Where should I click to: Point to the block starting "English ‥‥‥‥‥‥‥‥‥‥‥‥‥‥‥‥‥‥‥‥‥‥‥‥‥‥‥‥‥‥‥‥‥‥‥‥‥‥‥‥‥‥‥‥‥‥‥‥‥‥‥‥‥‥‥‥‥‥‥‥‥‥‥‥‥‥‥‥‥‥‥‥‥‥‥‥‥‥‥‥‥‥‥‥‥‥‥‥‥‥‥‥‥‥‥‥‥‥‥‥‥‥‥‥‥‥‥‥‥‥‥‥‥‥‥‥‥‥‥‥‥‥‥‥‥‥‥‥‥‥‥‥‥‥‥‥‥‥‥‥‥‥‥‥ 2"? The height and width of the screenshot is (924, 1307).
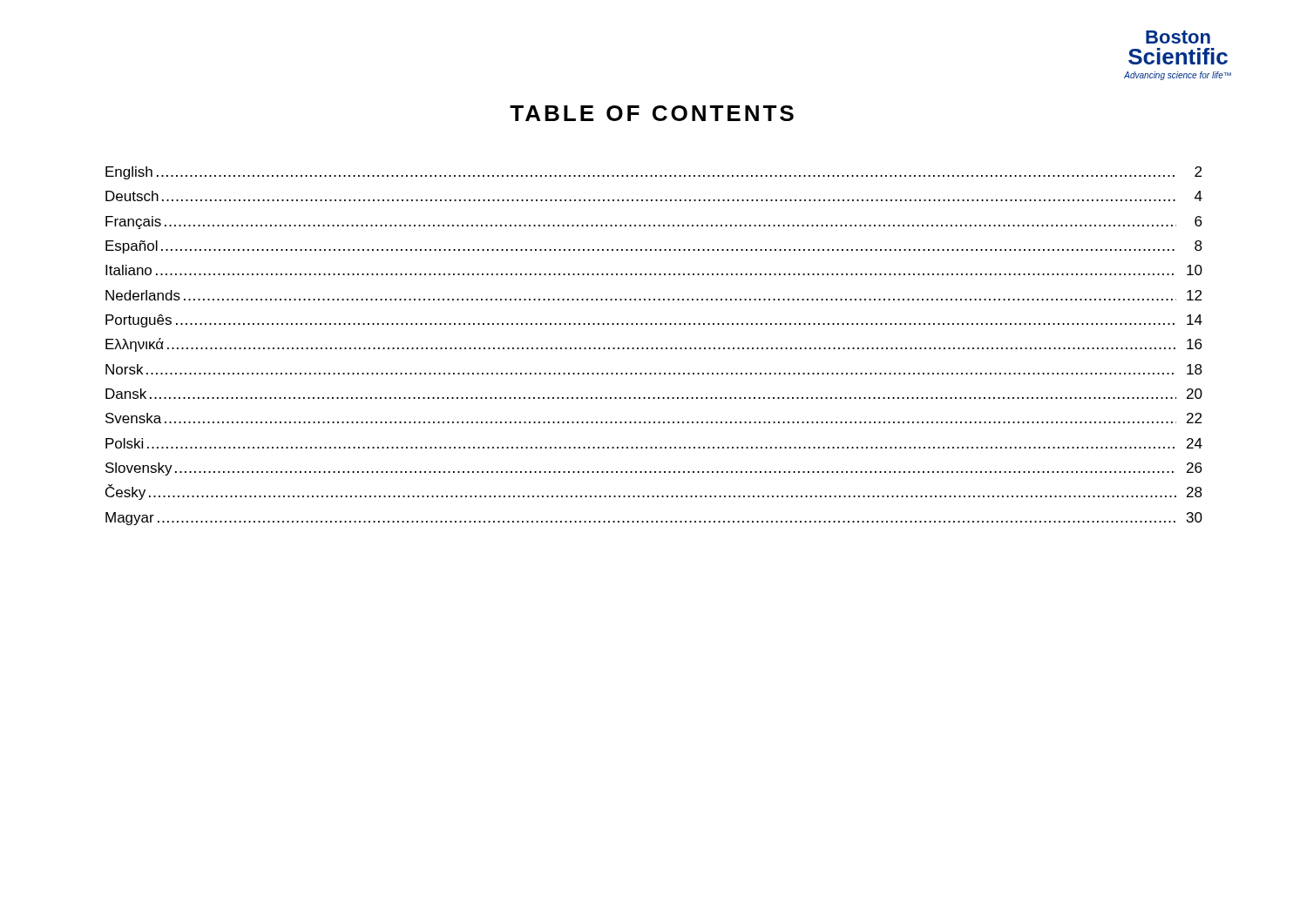[x=654, y=173]
